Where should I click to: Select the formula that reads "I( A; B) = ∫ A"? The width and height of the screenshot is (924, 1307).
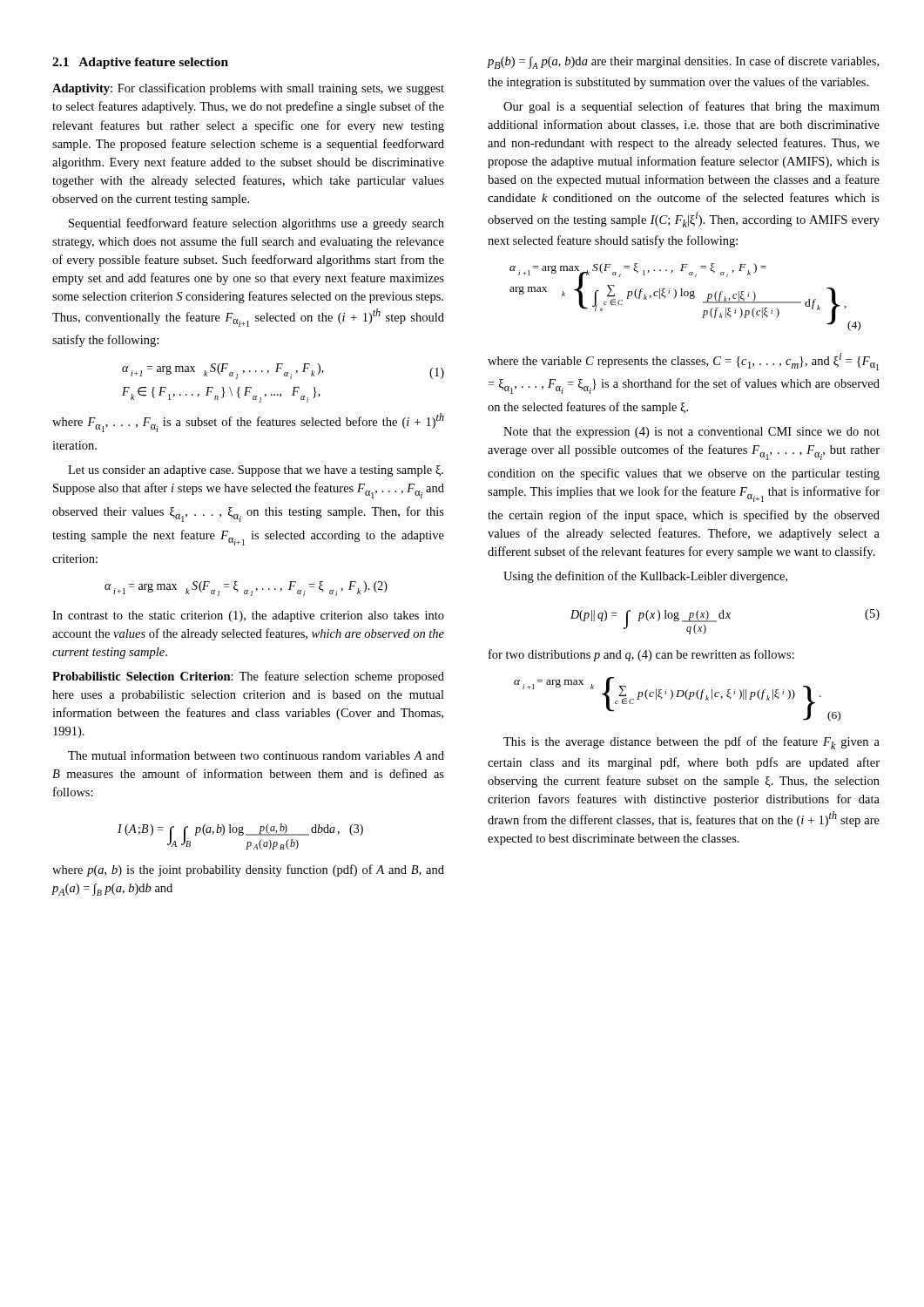248,833
